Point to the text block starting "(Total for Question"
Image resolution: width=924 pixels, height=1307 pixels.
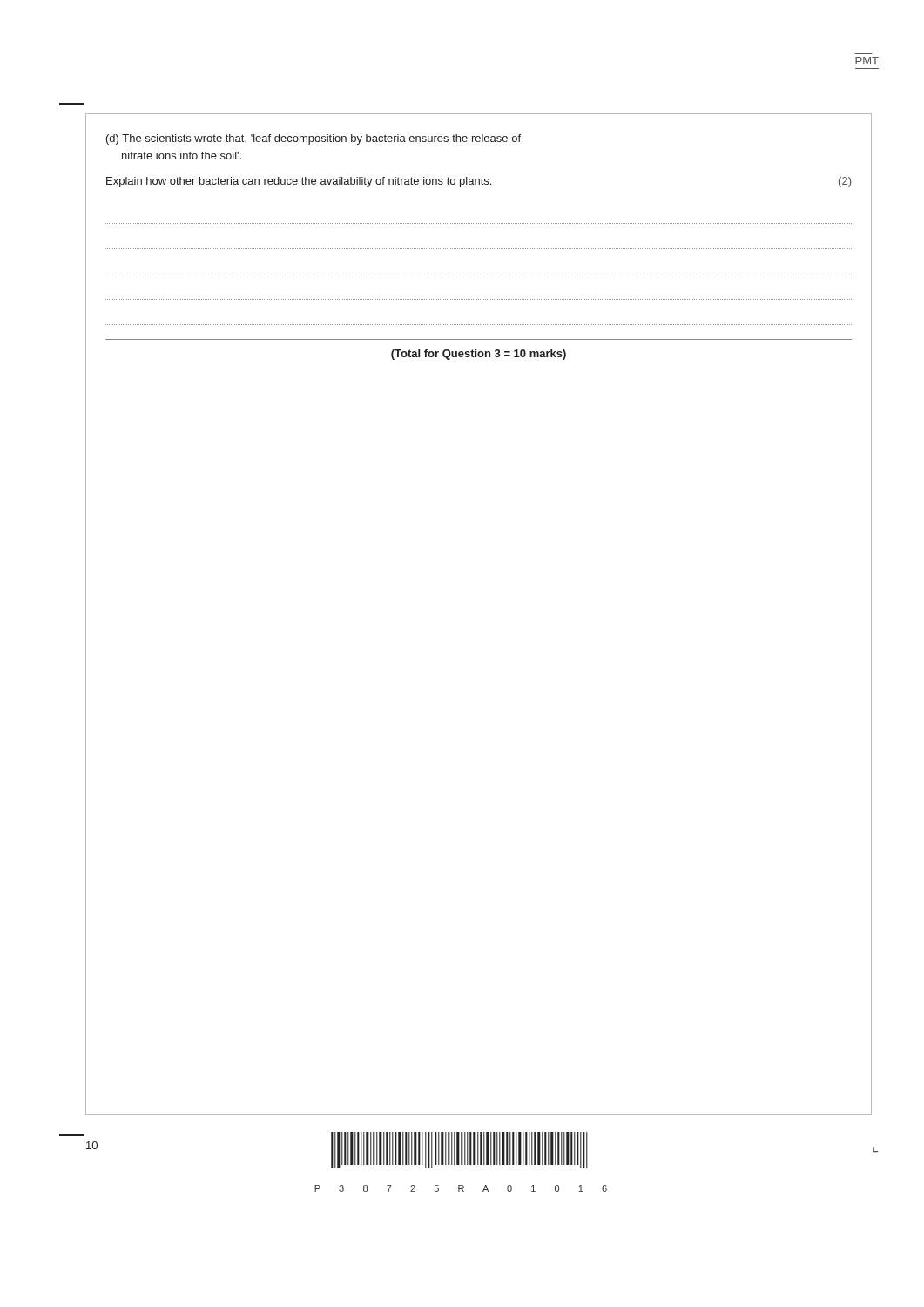click(479, 353)
